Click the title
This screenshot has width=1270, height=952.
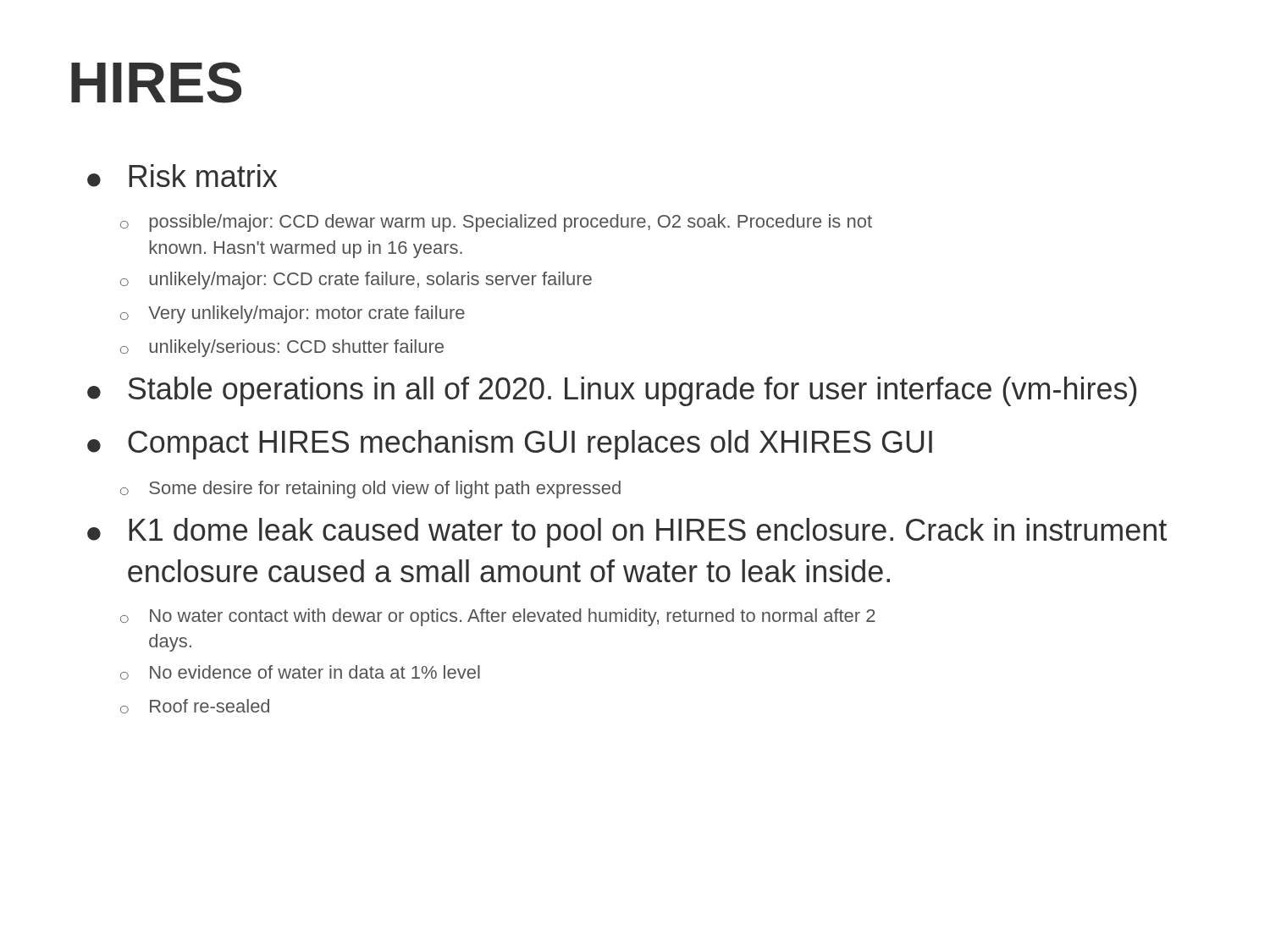pyautogui.click(x=156, y=82)
